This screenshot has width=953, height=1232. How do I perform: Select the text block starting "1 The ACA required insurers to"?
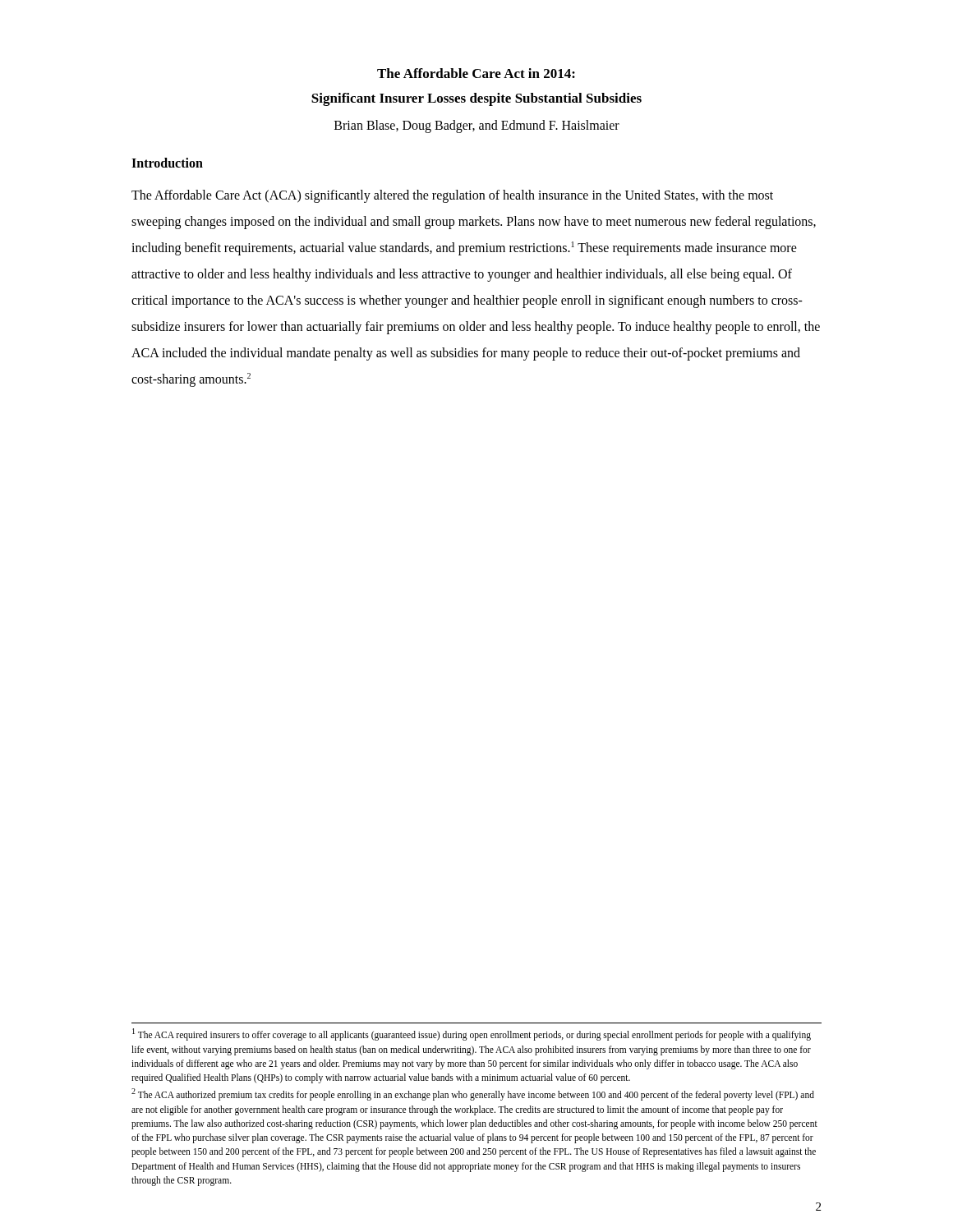tap(471, 1056)
